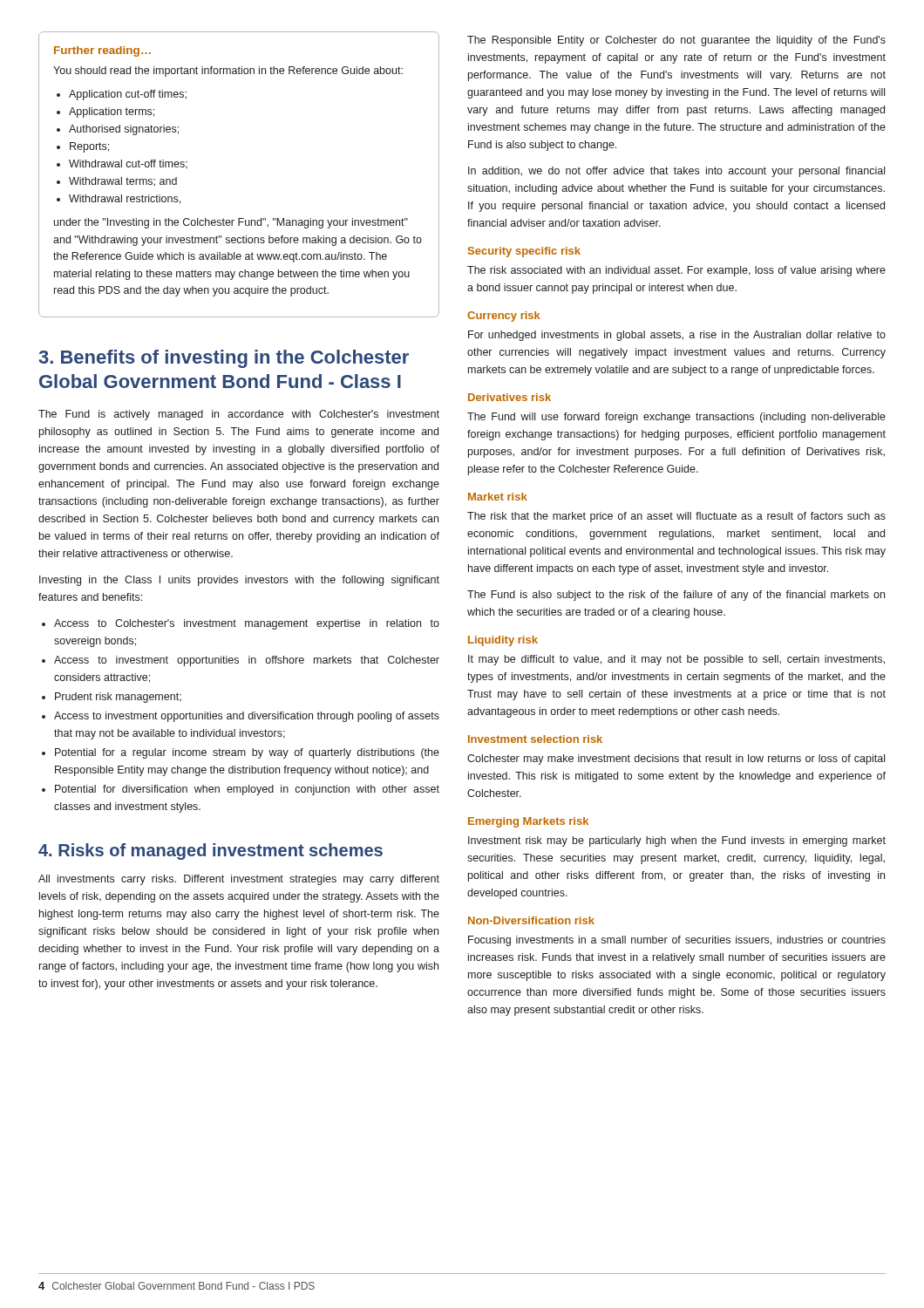Select the element starting "Liquidity risk"

point(503,640)
